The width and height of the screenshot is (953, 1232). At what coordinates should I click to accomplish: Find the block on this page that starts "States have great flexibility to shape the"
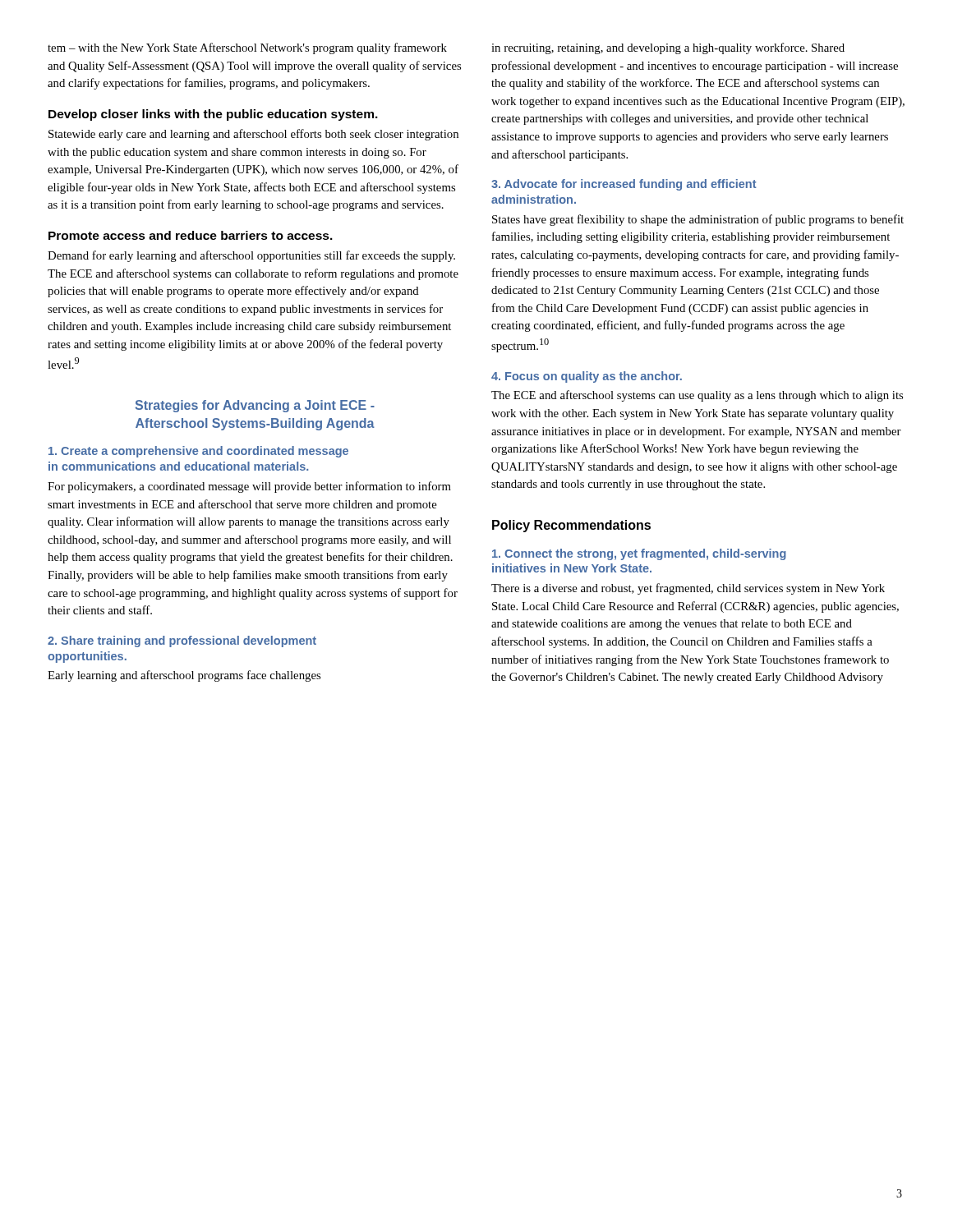[x=698, y=283]
